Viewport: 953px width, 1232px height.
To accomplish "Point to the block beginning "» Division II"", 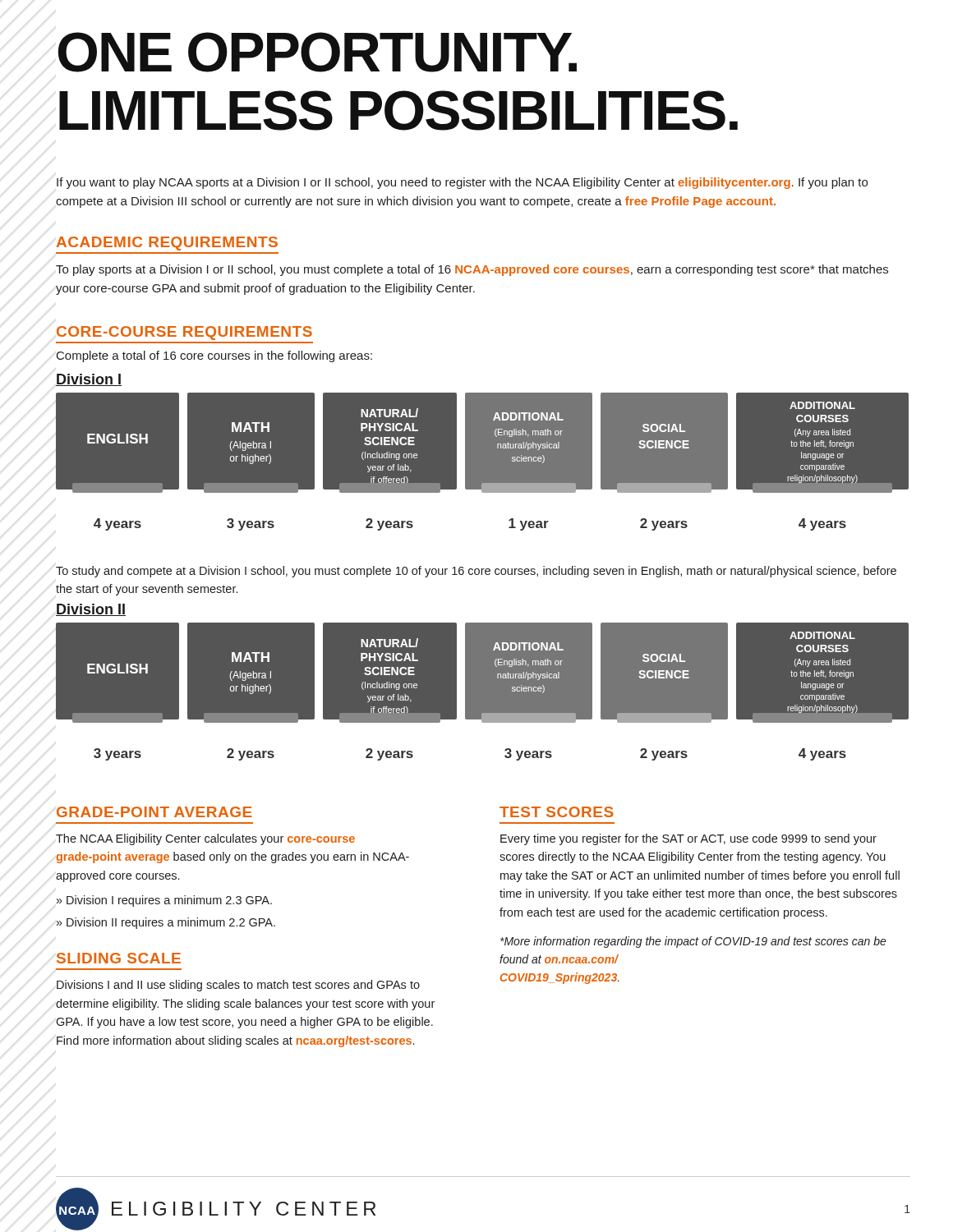I will [x=166, y=922].
